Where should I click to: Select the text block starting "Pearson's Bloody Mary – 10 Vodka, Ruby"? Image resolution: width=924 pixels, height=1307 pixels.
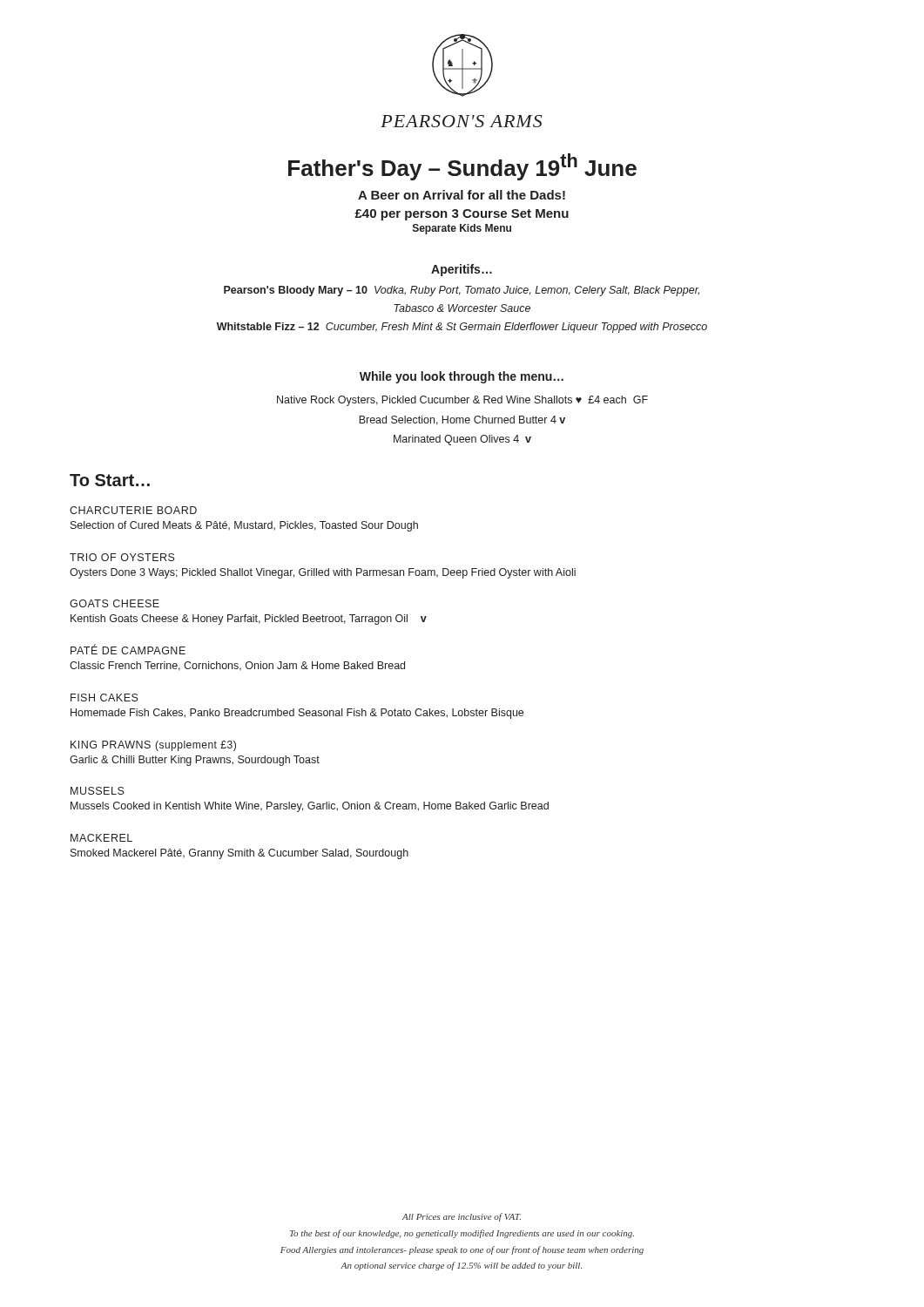pos(462,308)
